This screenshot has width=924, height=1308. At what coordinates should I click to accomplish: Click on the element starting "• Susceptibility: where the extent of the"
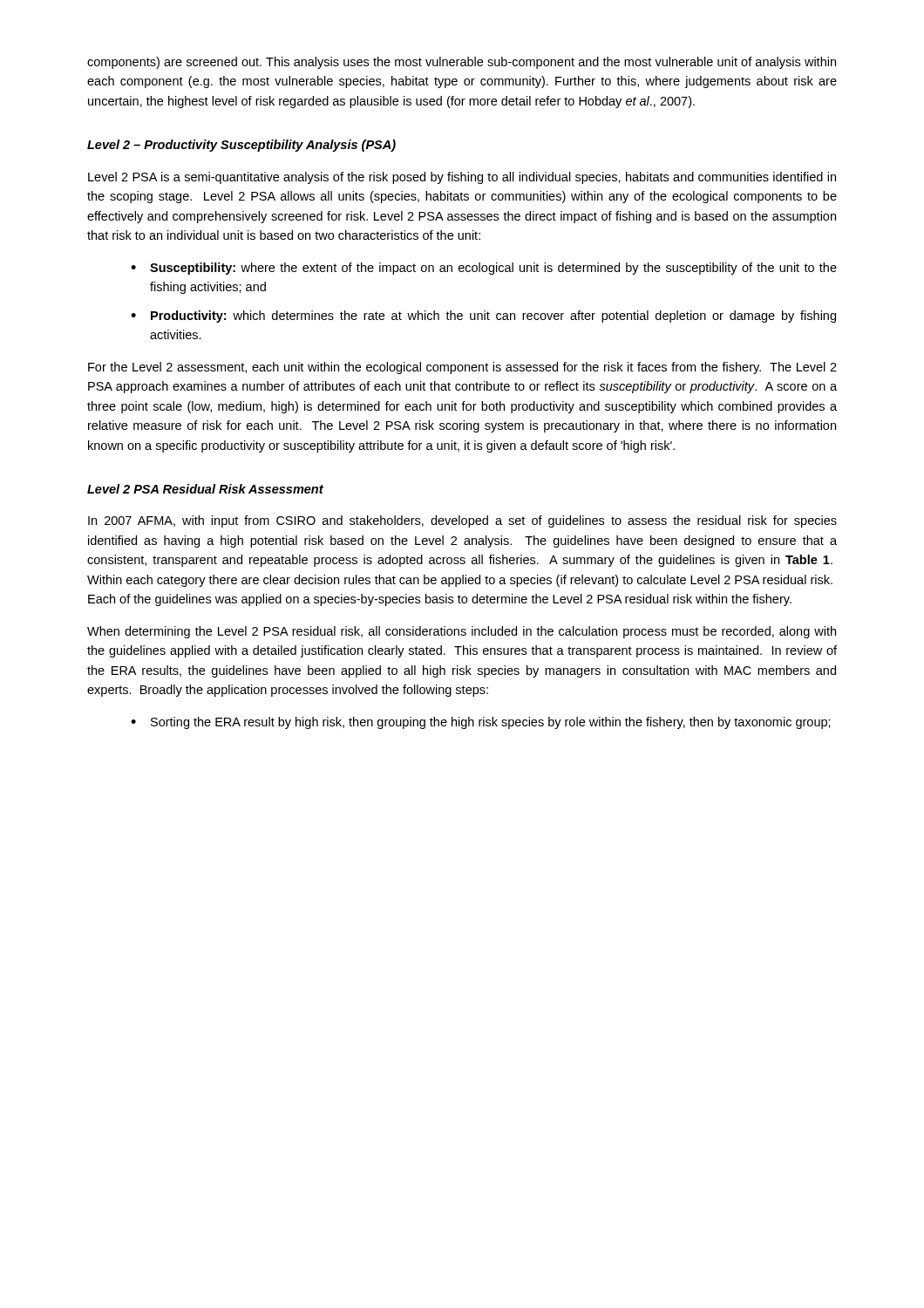point(484,277)
